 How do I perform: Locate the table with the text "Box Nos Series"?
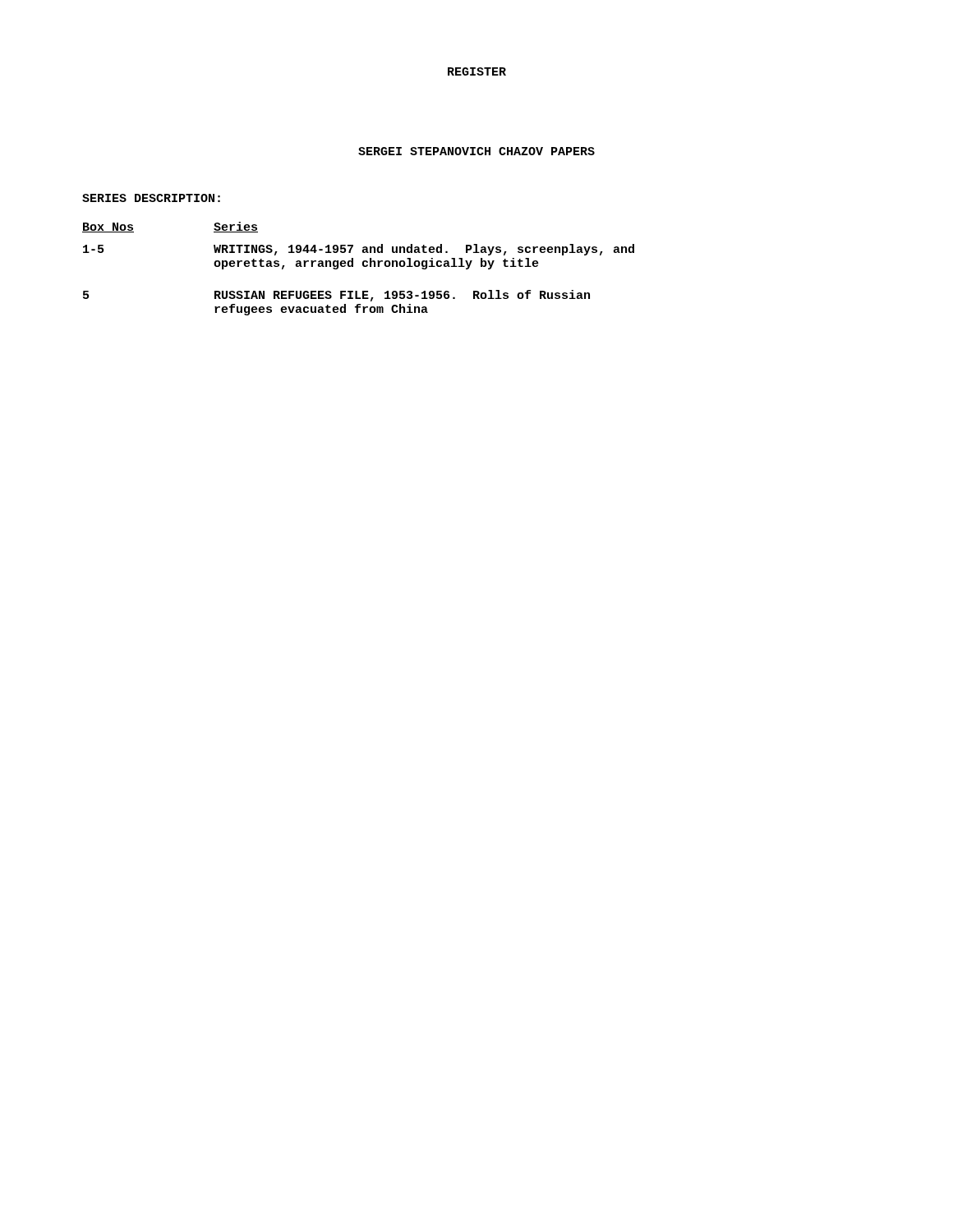[485, 269]
